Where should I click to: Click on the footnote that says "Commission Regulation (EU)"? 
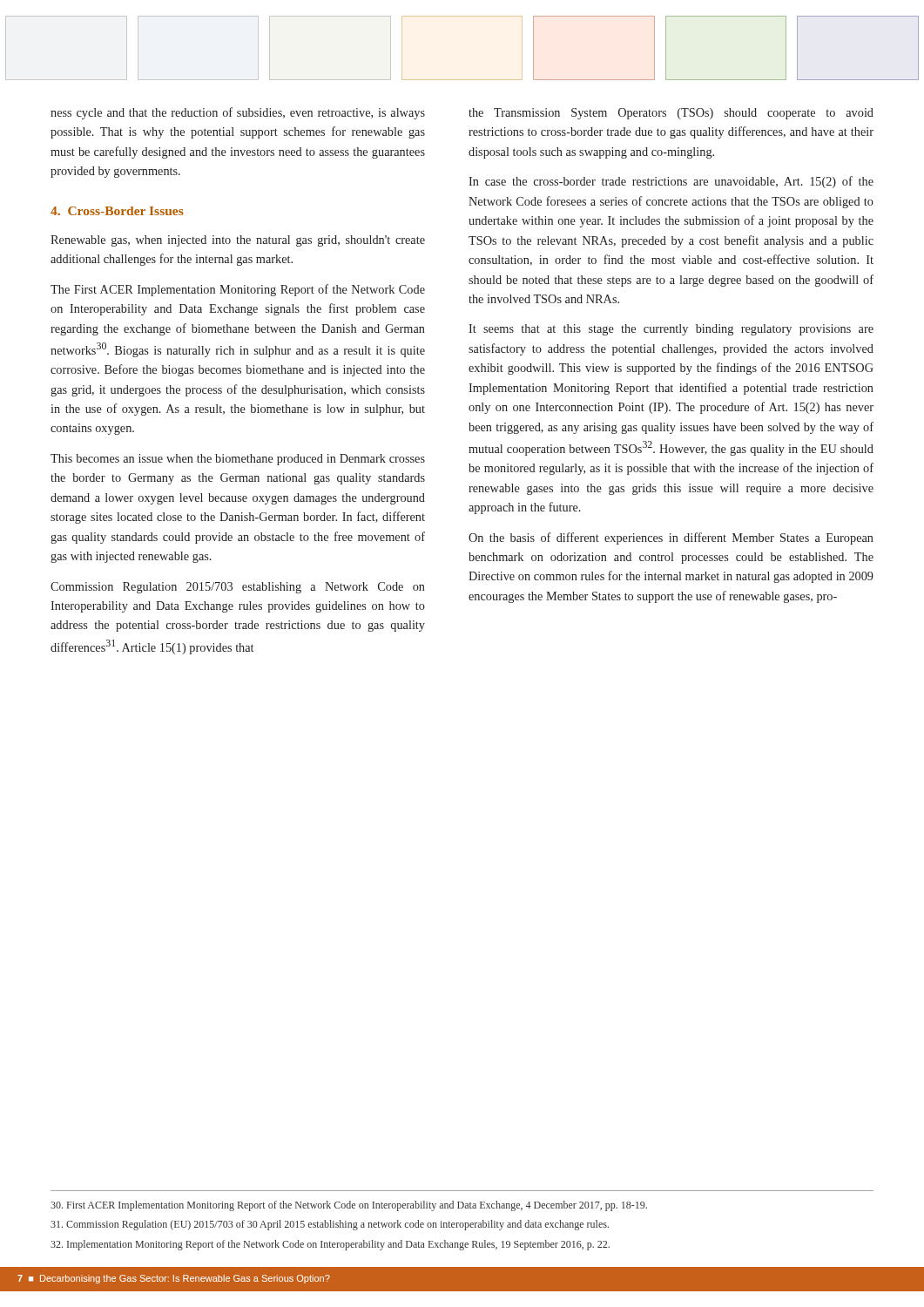coord(330,1224)
